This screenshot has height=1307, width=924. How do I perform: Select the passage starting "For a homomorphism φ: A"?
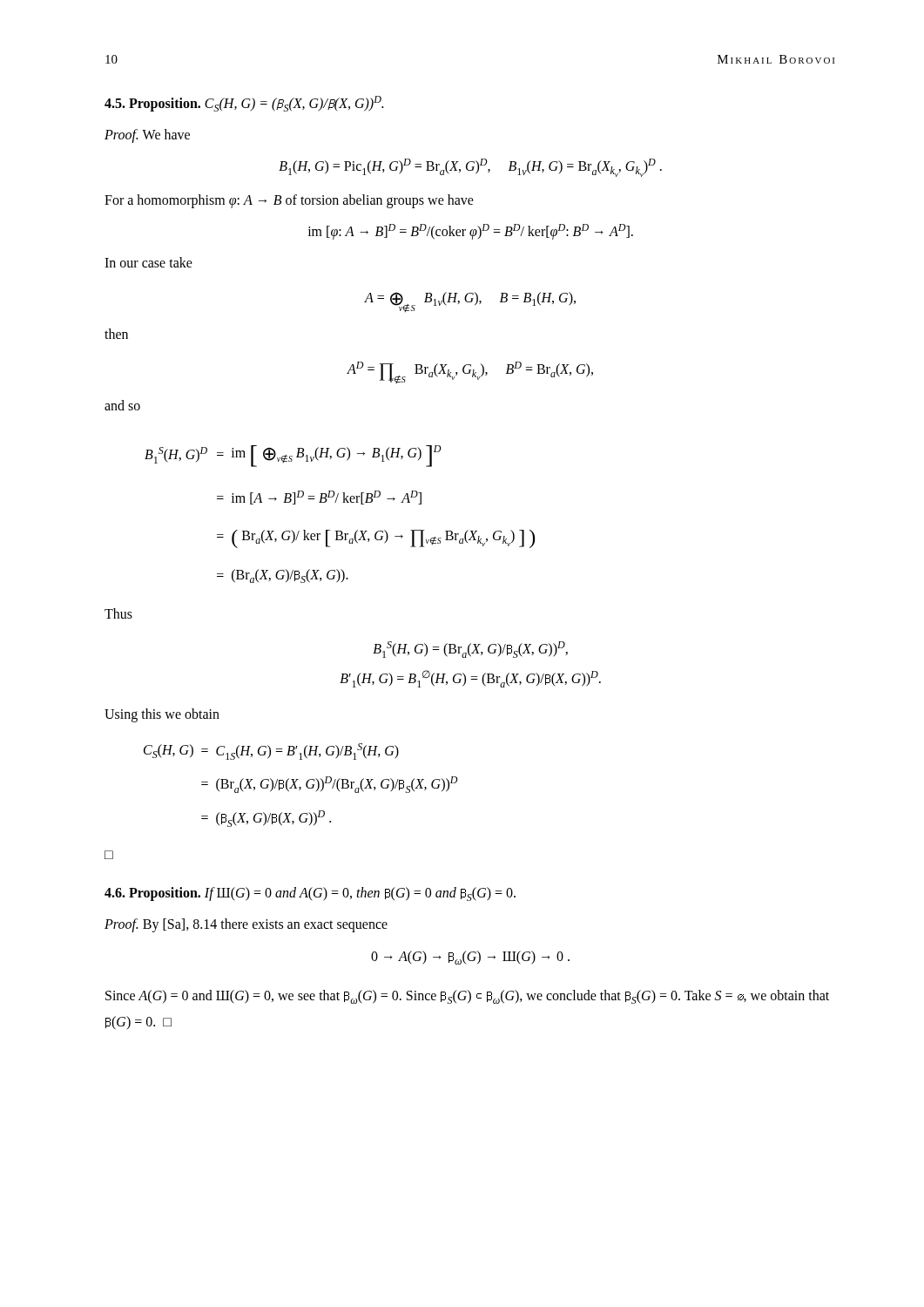tap(289, 200)
